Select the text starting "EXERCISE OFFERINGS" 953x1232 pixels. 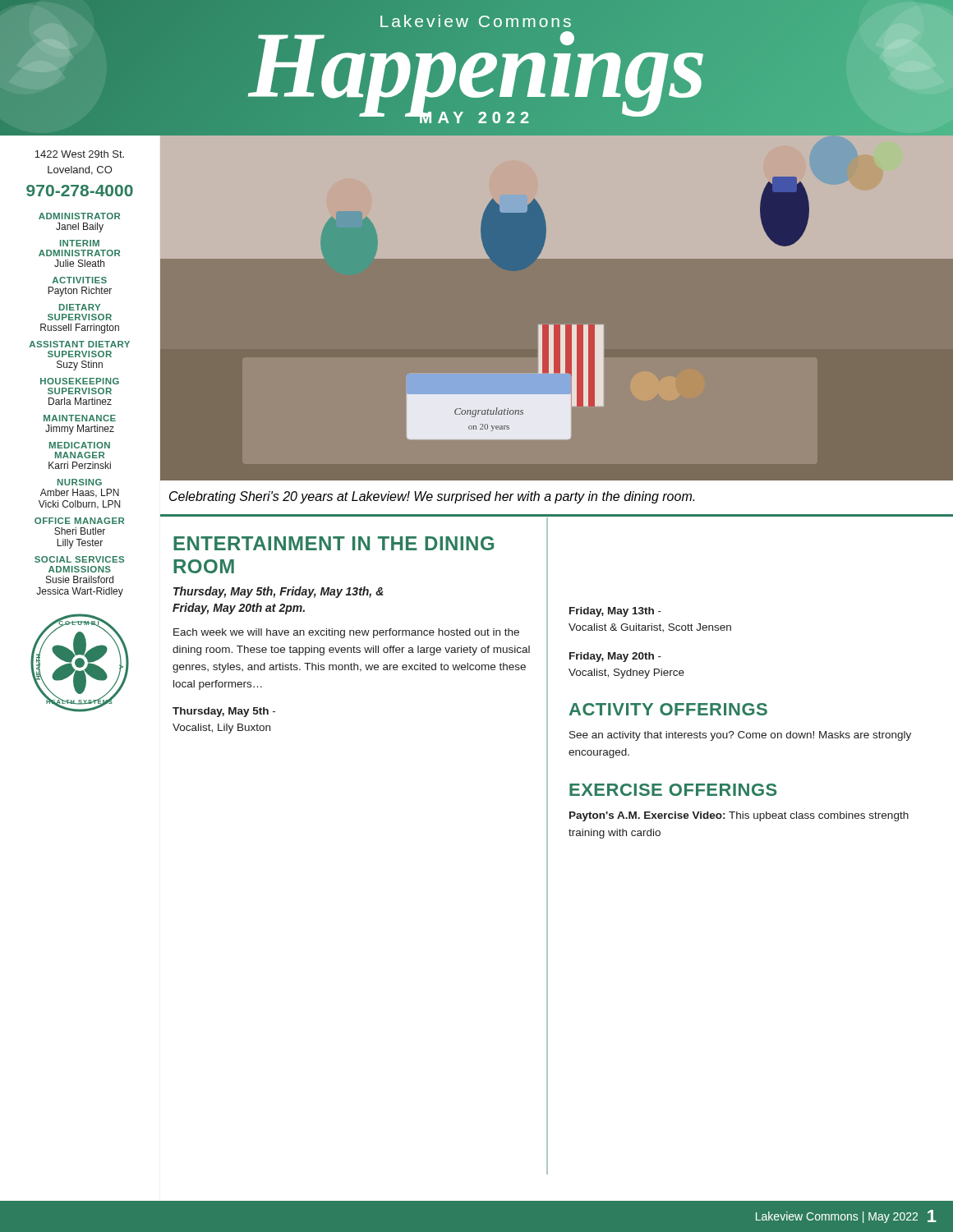[673, 790]
